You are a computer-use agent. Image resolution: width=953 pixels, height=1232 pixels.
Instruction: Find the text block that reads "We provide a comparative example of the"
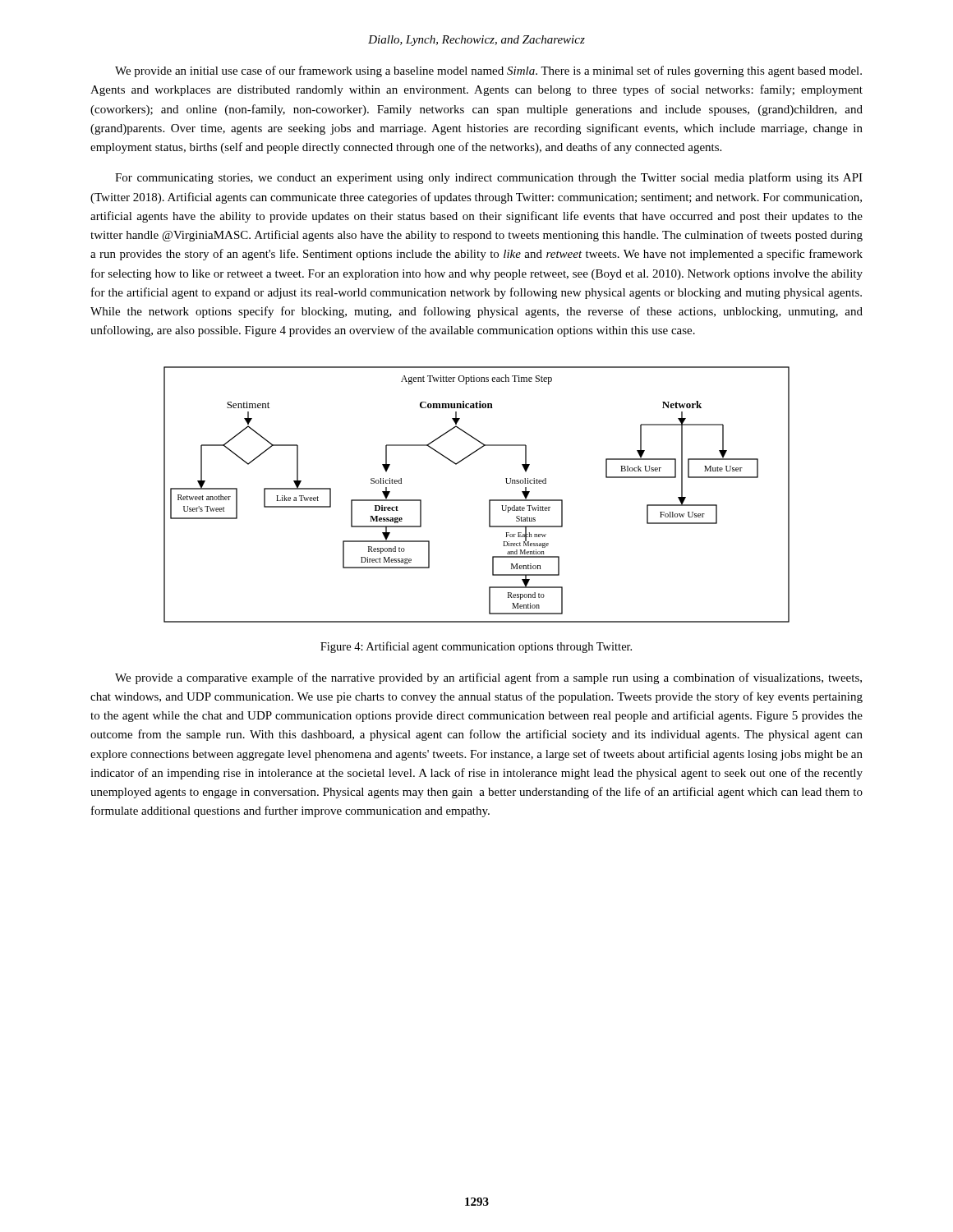click(476, 744)
